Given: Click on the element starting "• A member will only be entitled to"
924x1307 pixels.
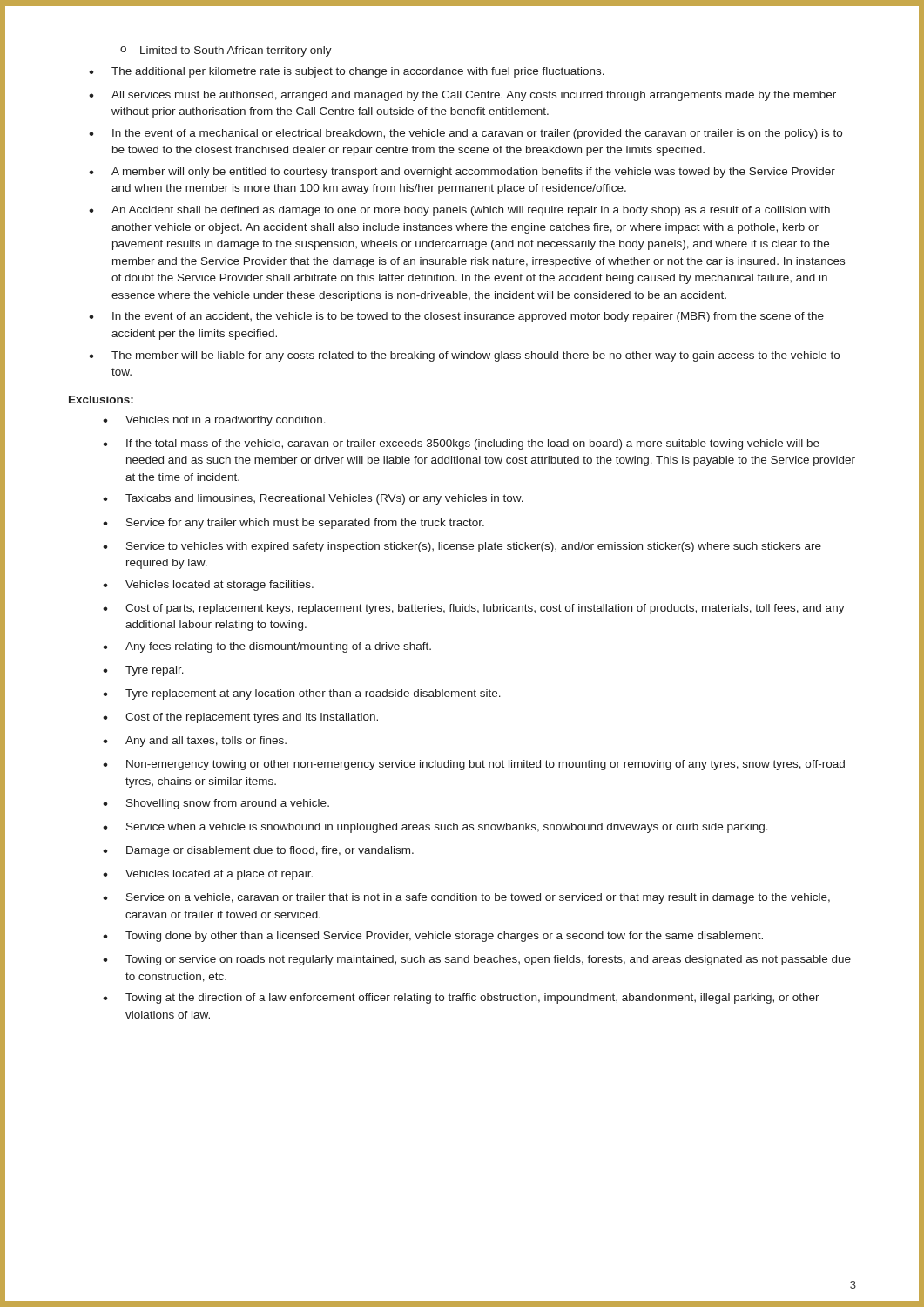Looking at the screenshot, I should click(472, 180).
